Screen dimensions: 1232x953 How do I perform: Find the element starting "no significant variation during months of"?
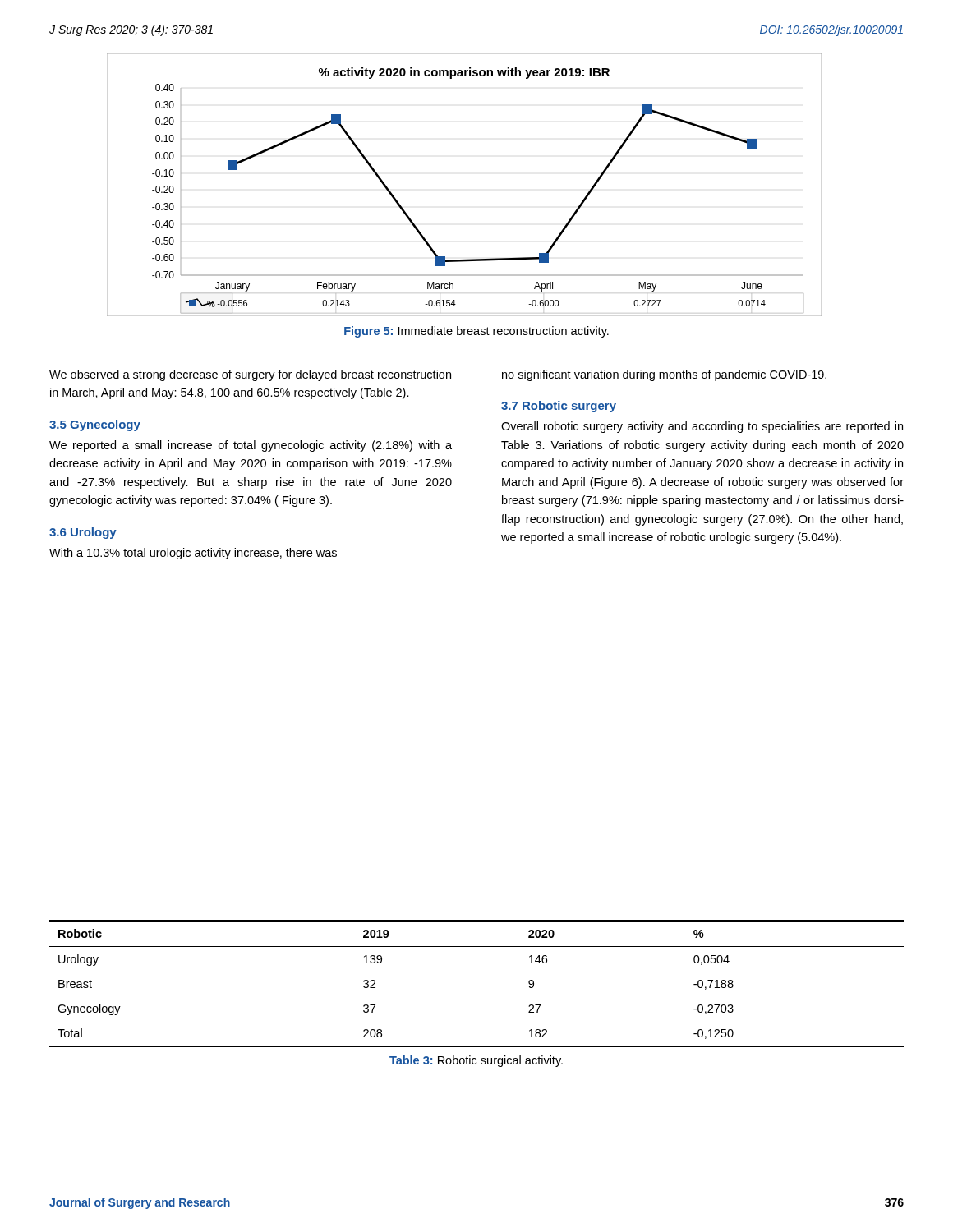pos(702,375)
